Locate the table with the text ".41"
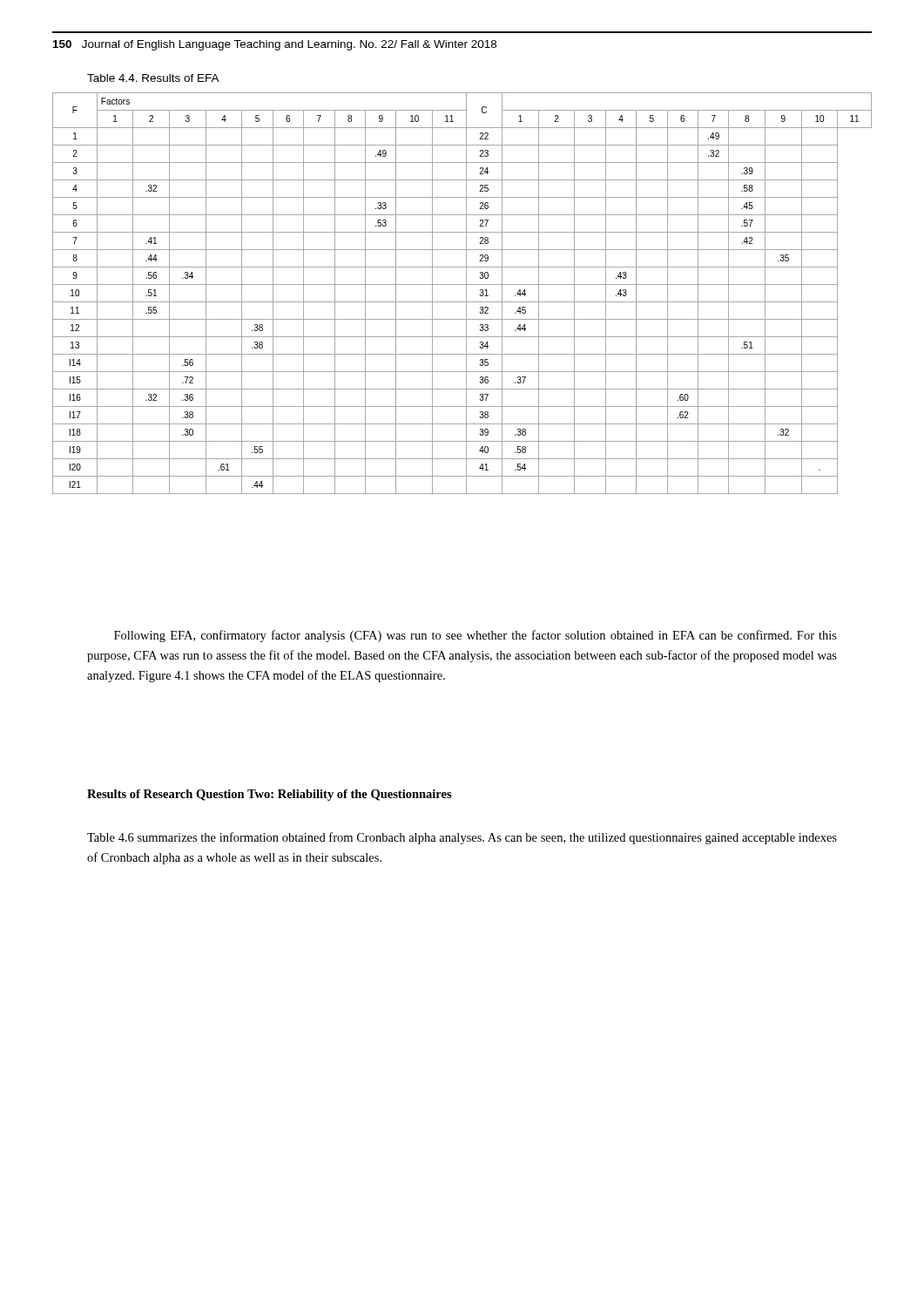 coord(462,293)
